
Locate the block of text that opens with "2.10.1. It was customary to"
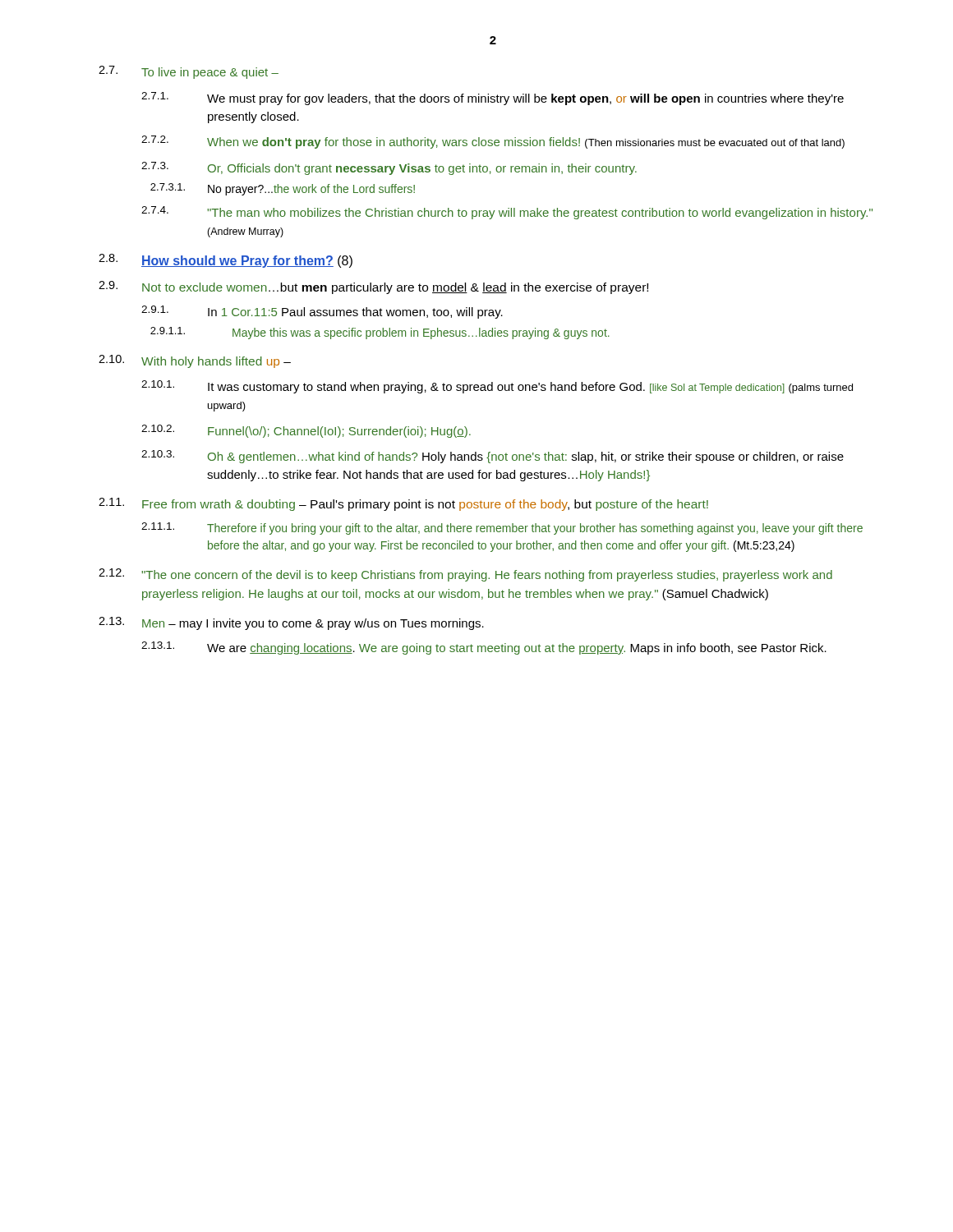pos(514,396)
